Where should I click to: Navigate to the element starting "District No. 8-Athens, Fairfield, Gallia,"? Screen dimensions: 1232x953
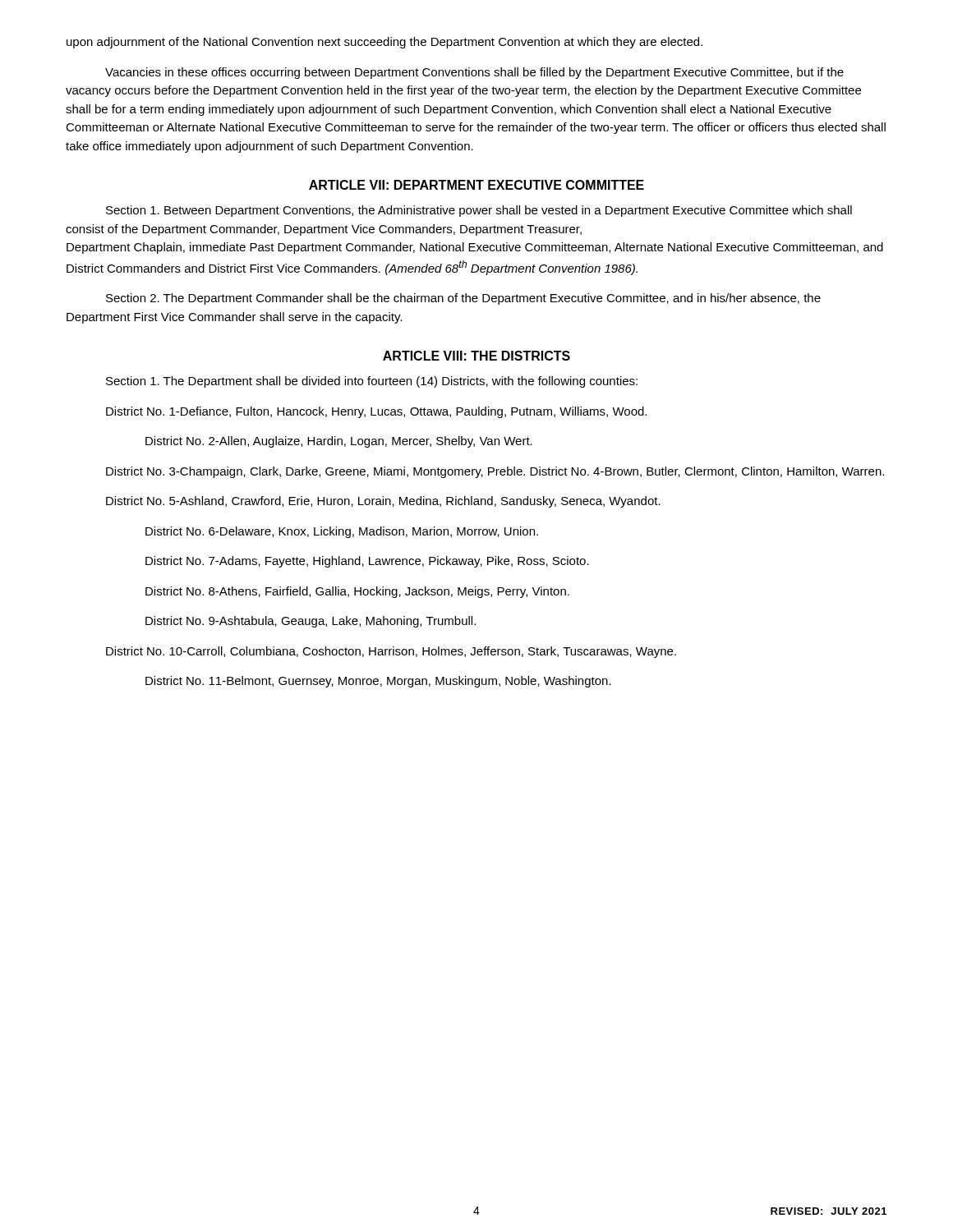click(x=357, y=591)
